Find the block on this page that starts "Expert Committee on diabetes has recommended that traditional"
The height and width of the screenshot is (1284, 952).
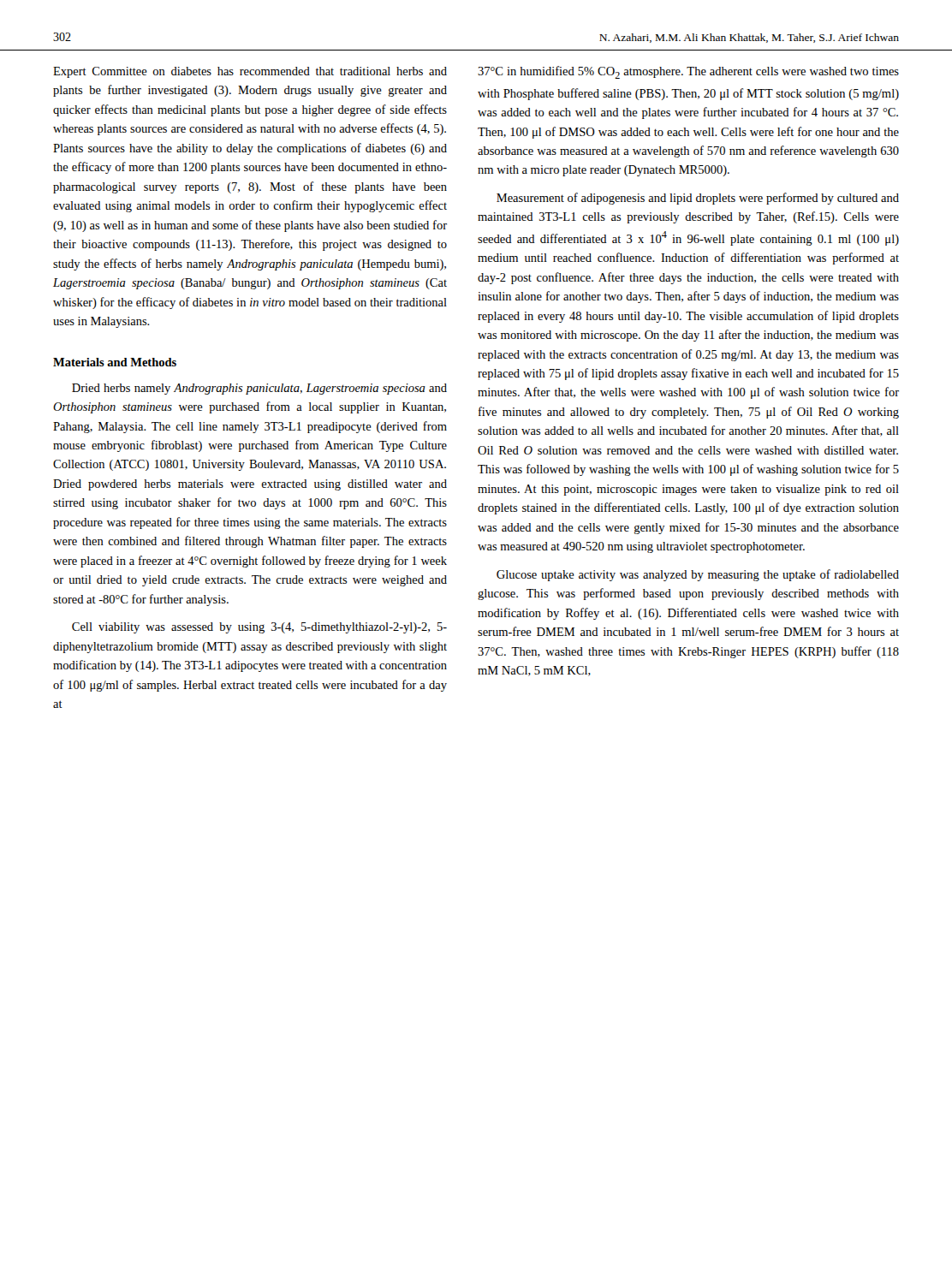point(250,196)
